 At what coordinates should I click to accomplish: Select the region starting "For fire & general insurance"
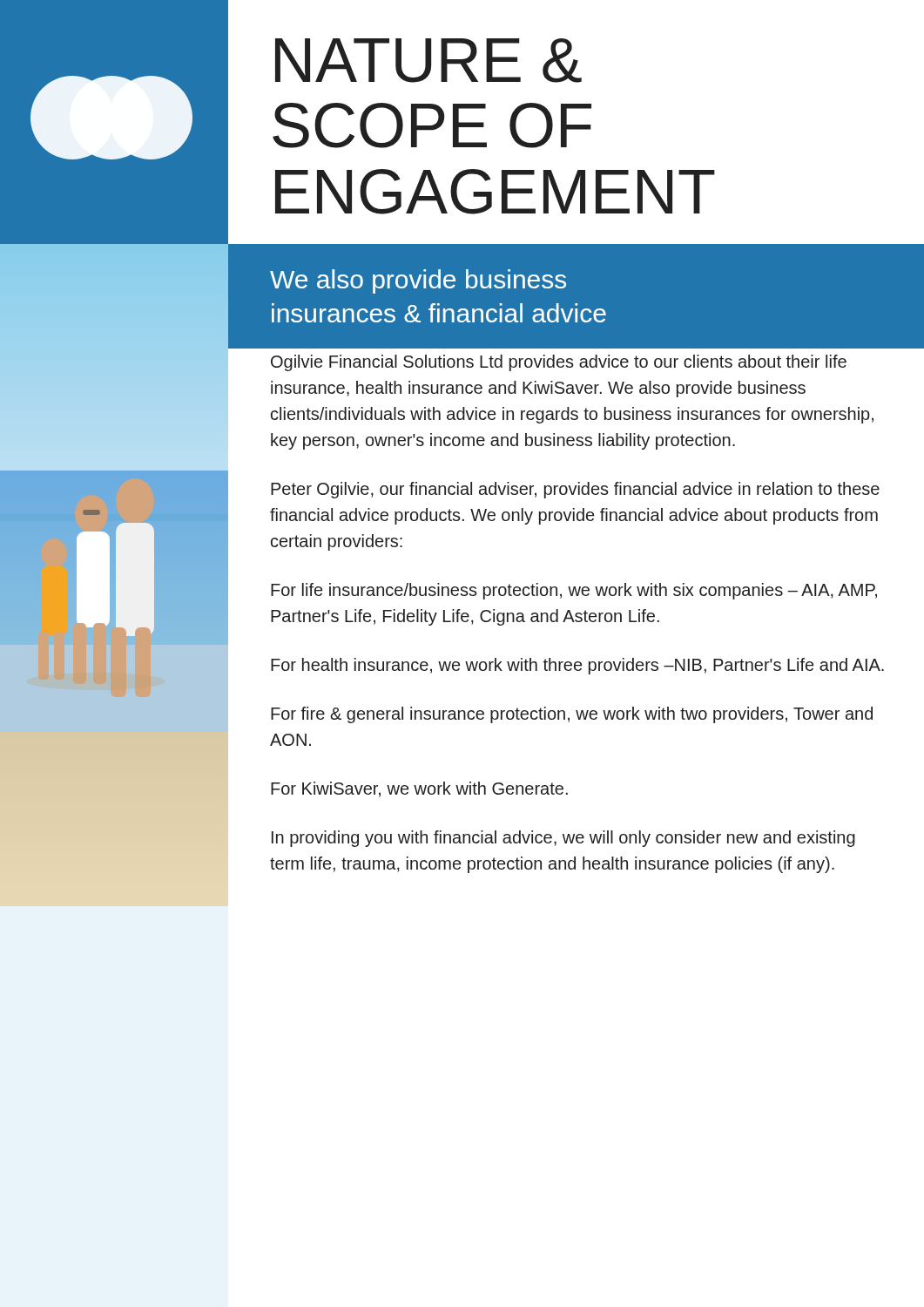click(572, 727)
